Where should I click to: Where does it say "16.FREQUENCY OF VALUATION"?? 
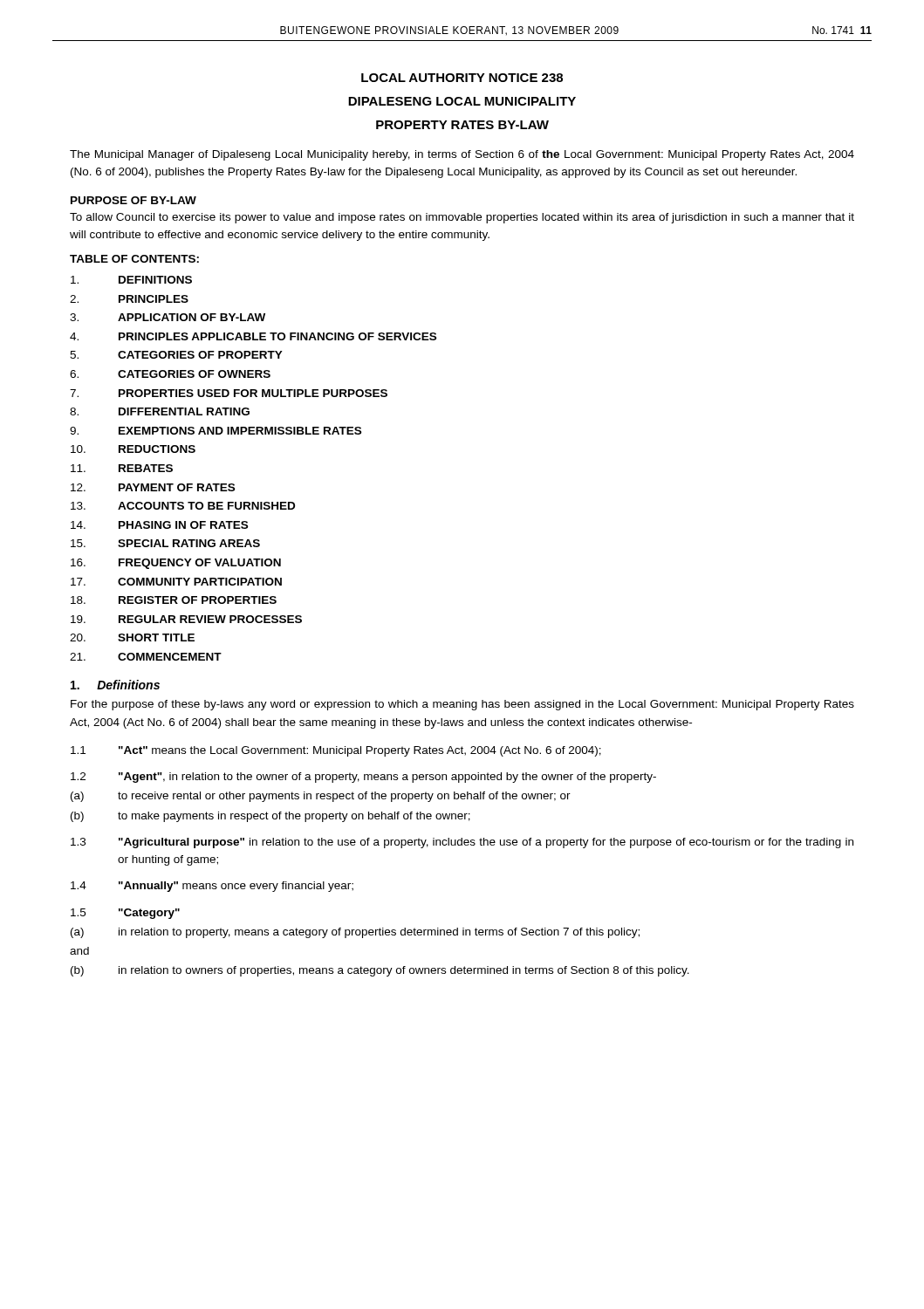coord(176,563)
